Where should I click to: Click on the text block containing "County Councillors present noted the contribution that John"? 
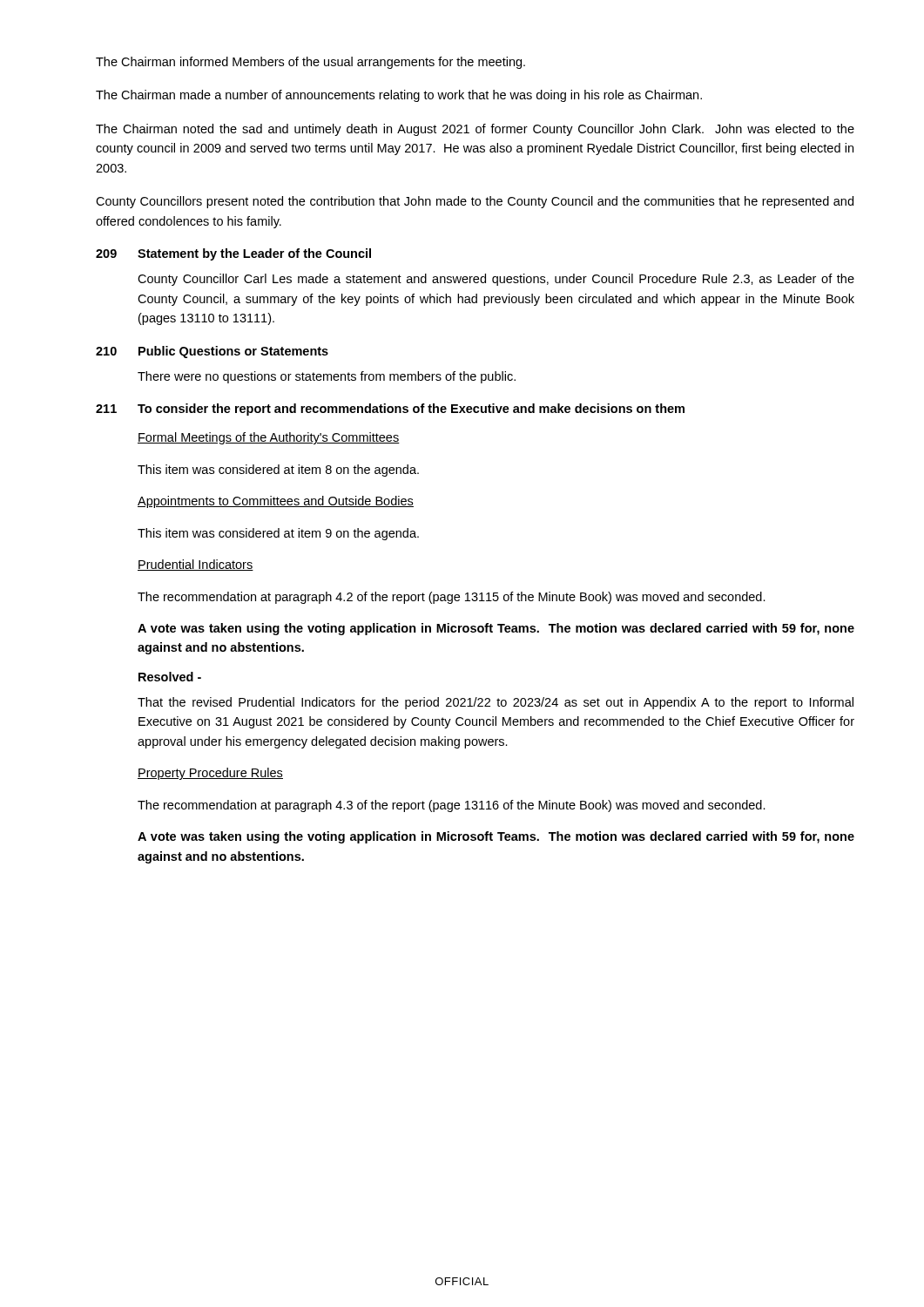click(x=475, y=211)
